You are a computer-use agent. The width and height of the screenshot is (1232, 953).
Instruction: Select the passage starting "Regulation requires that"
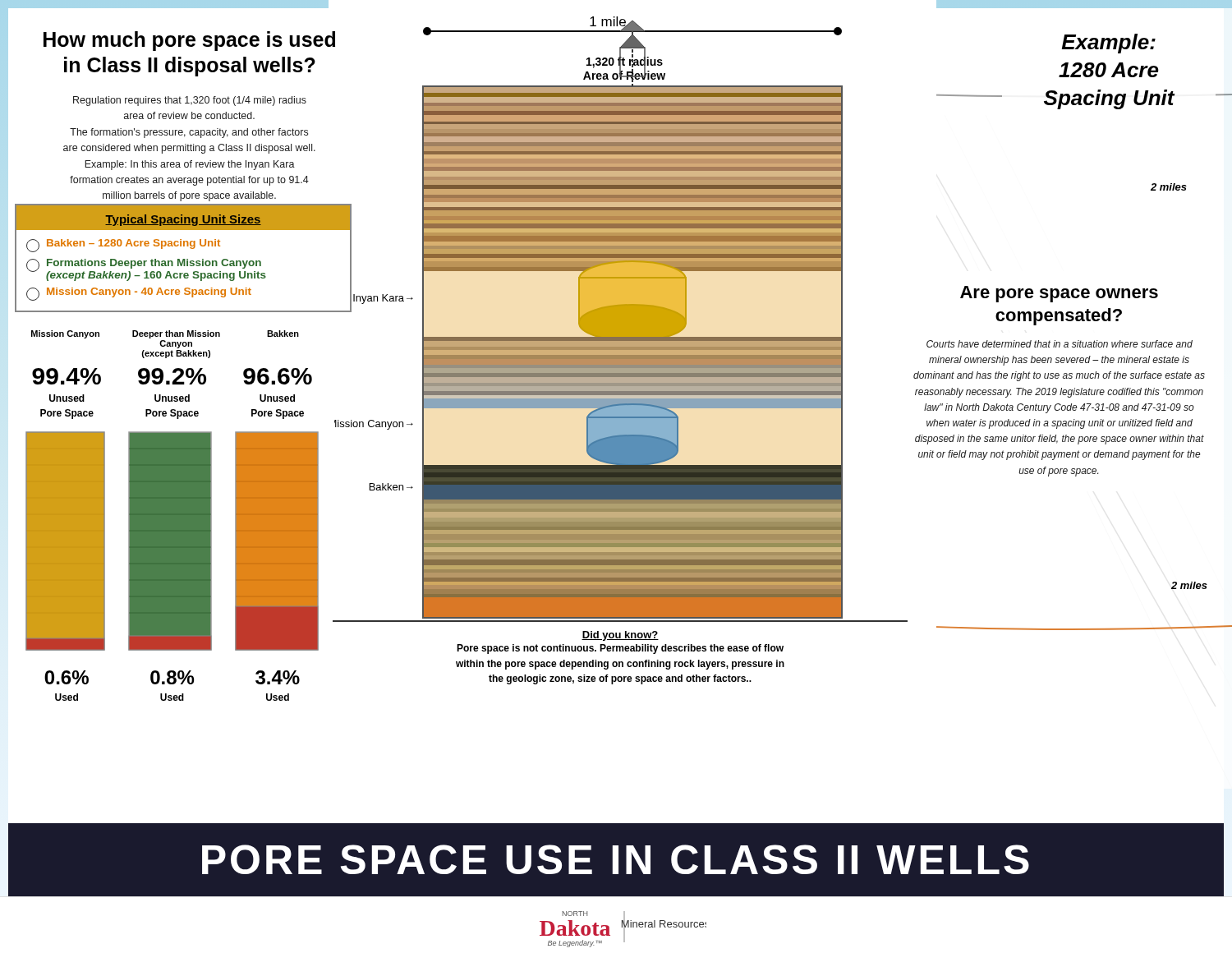(x=189, y=148)
